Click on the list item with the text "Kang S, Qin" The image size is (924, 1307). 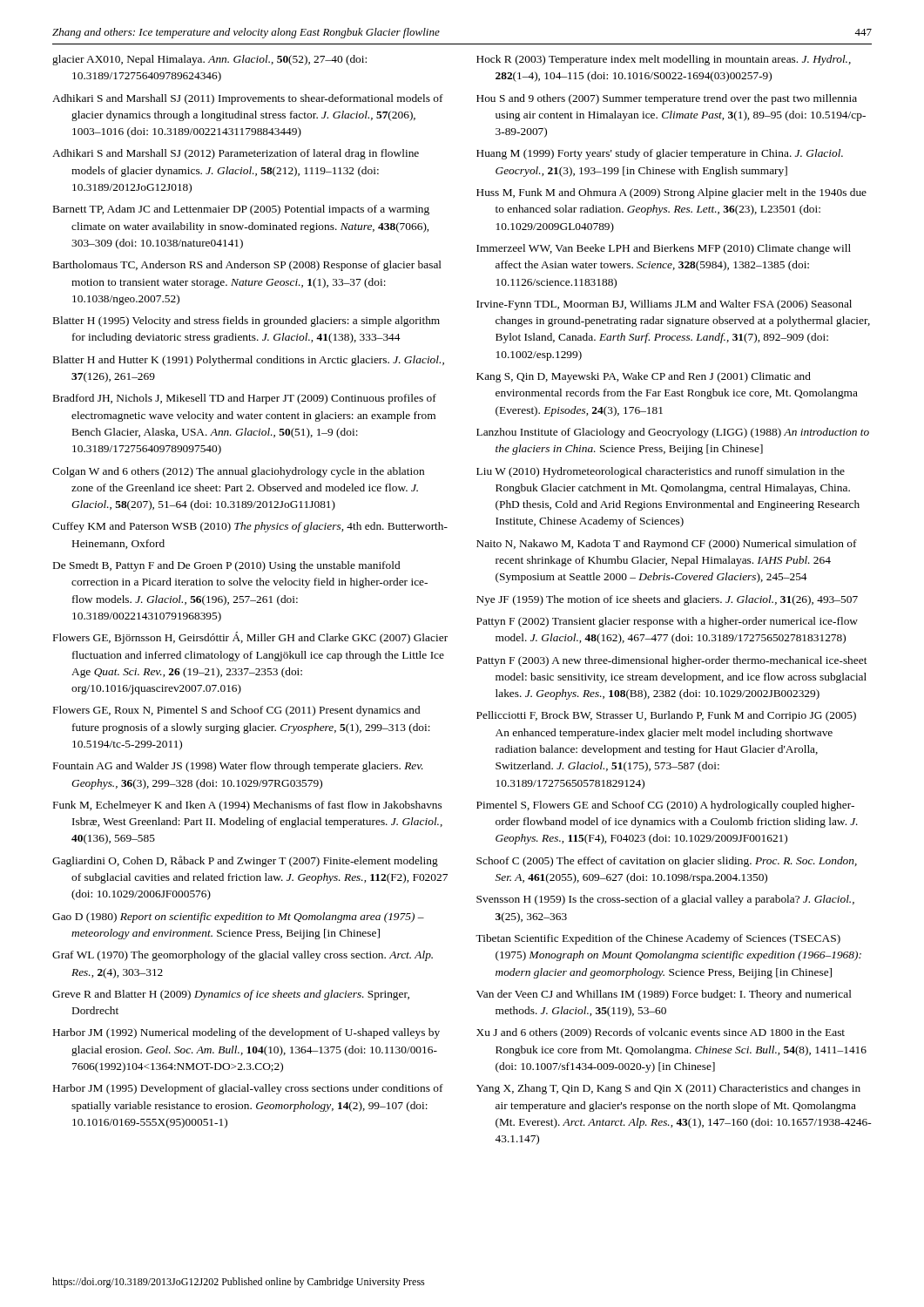tap(667, 393)
